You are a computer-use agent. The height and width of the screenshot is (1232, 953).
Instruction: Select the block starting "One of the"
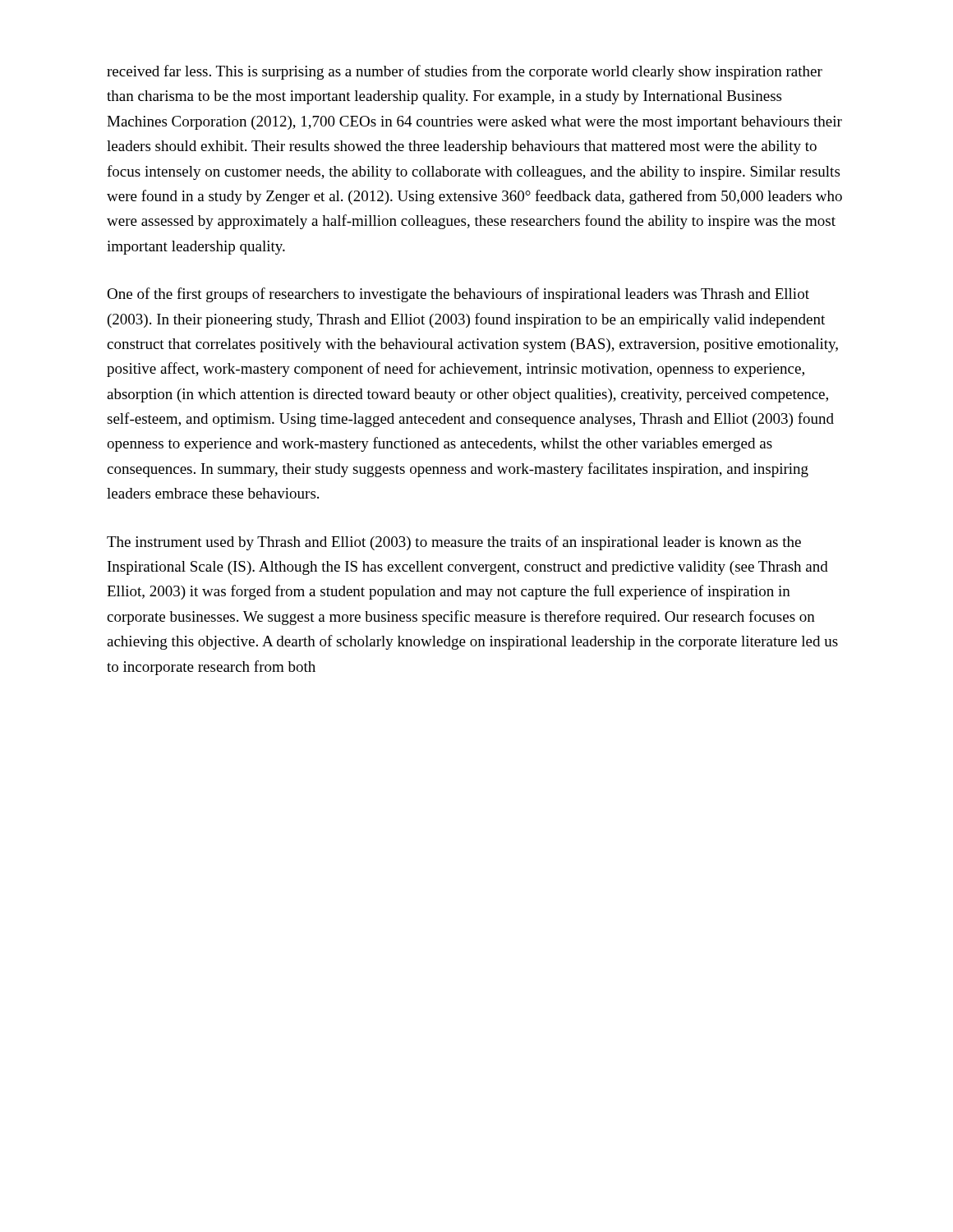473,394
